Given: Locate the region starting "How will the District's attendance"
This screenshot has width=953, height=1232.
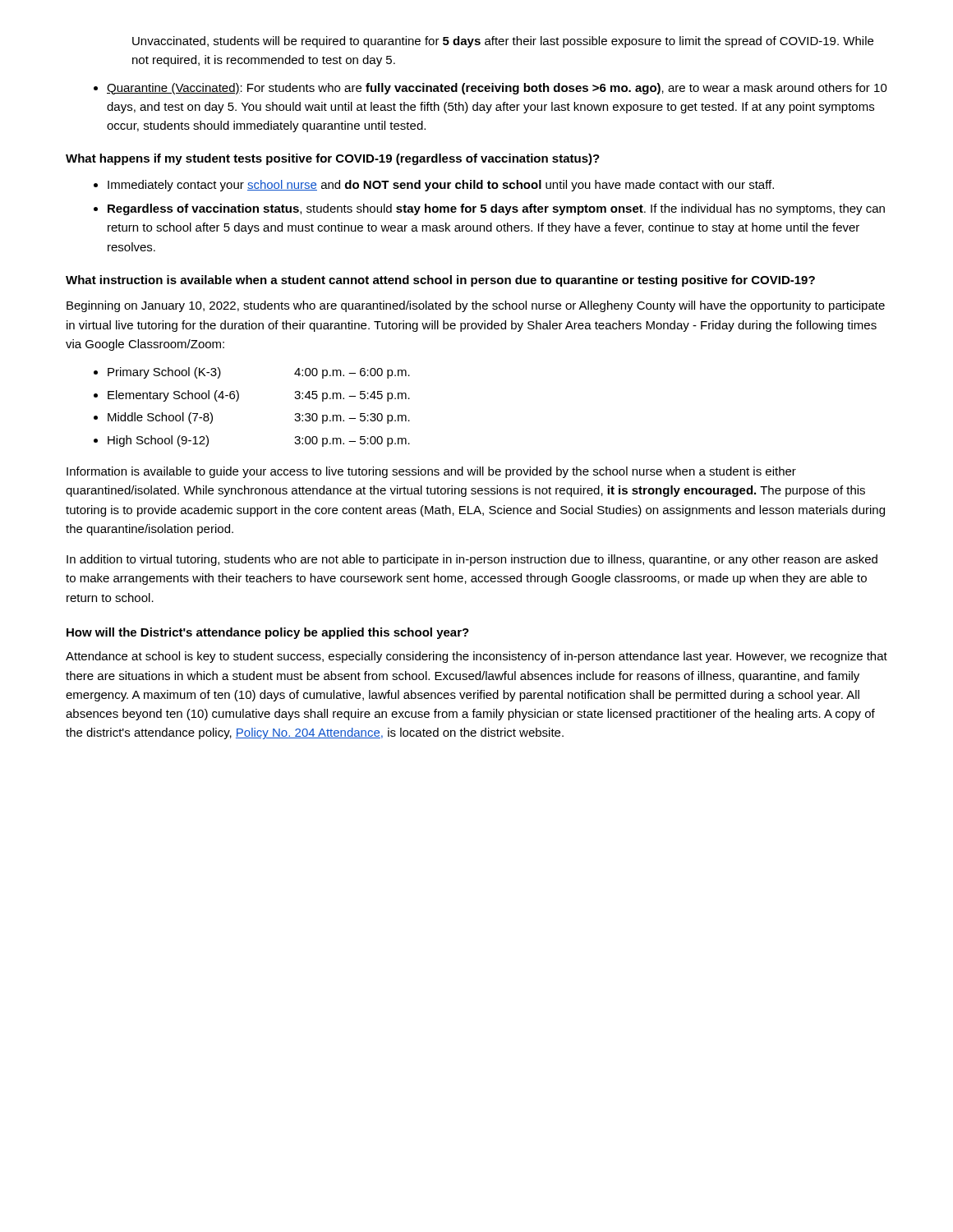Looking at the screenshot, I should 268,632.
